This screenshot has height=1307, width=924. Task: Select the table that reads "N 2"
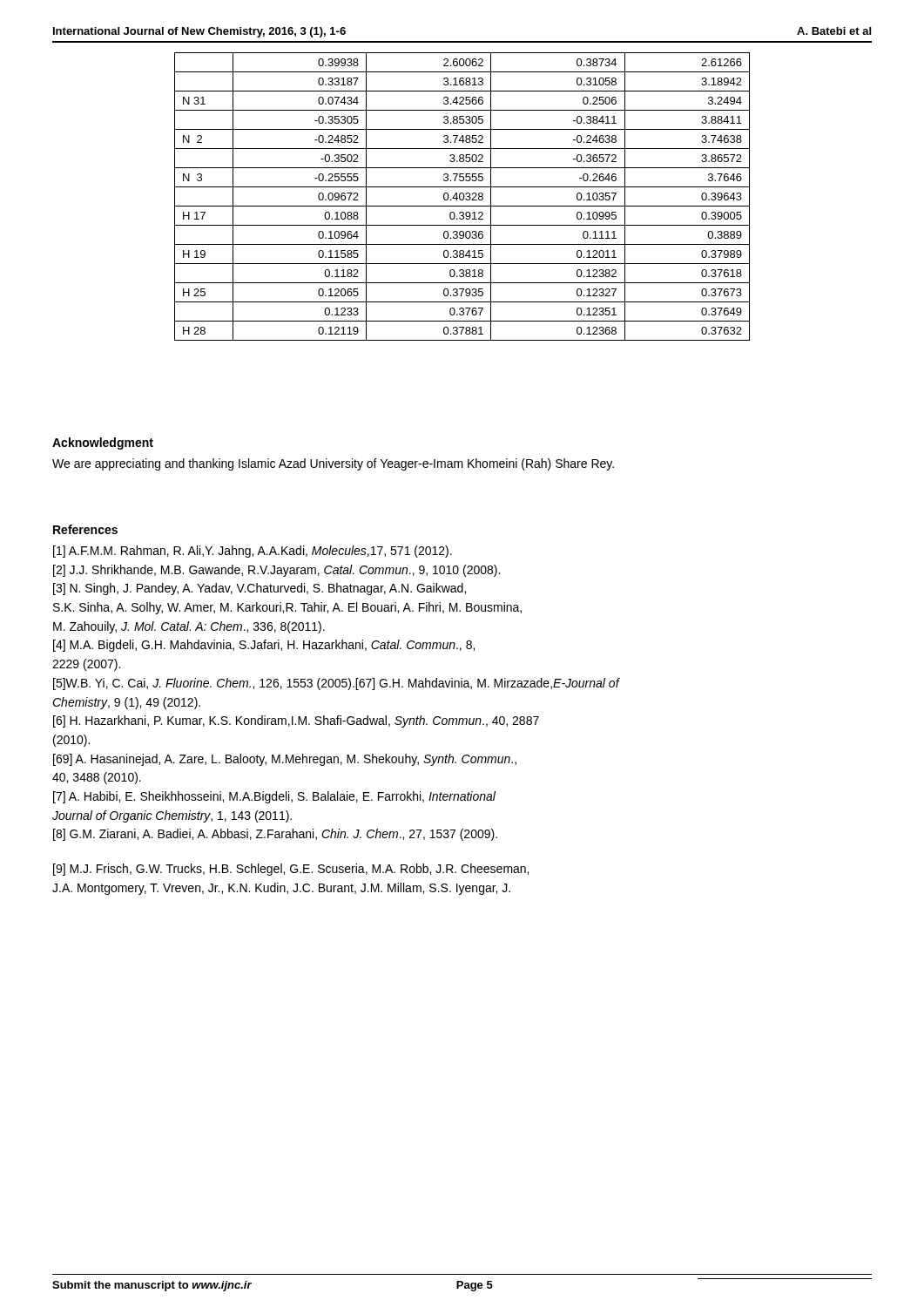tap(462, 197)
